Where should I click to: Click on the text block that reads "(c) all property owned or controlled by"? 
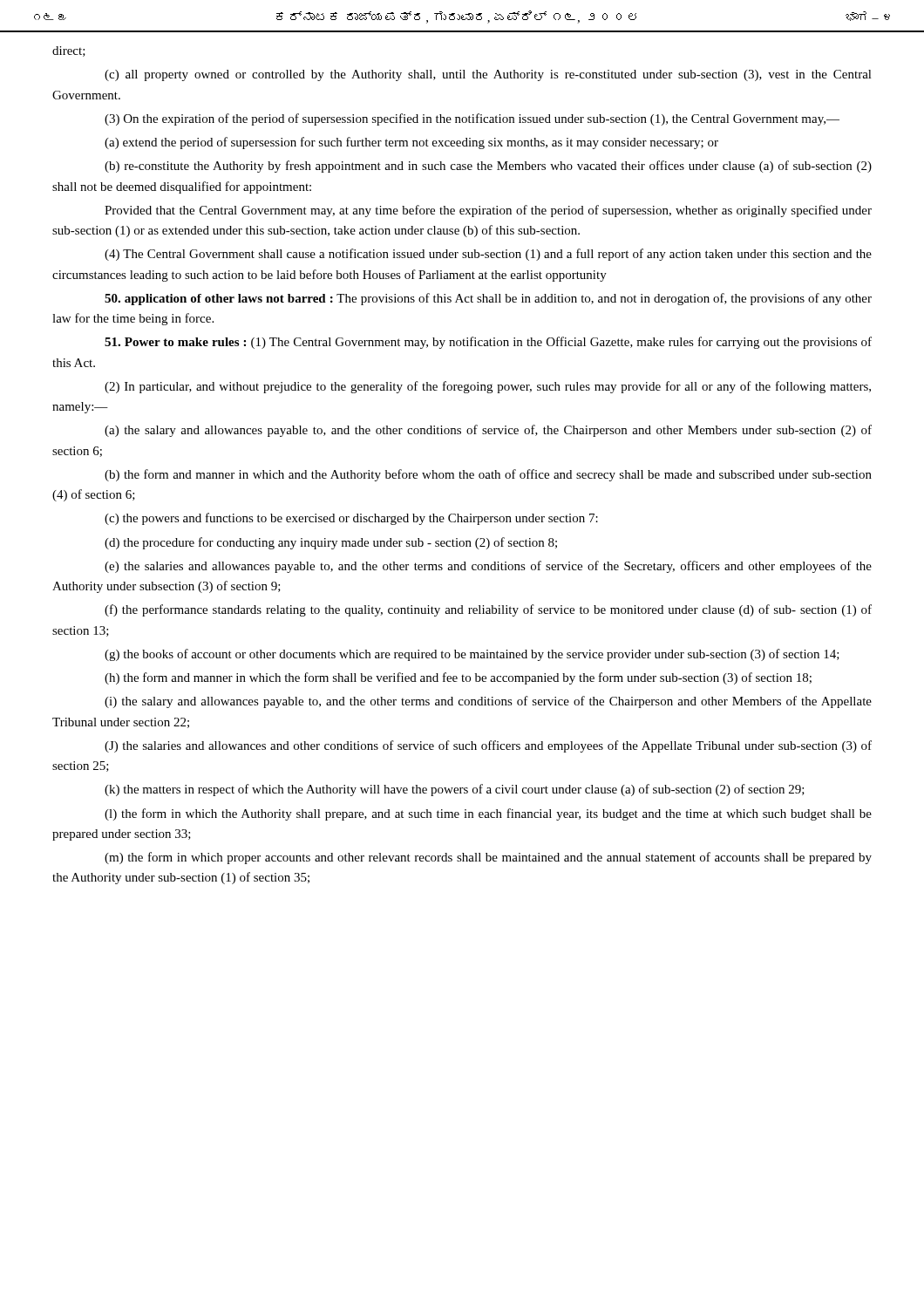coord(462,85)
